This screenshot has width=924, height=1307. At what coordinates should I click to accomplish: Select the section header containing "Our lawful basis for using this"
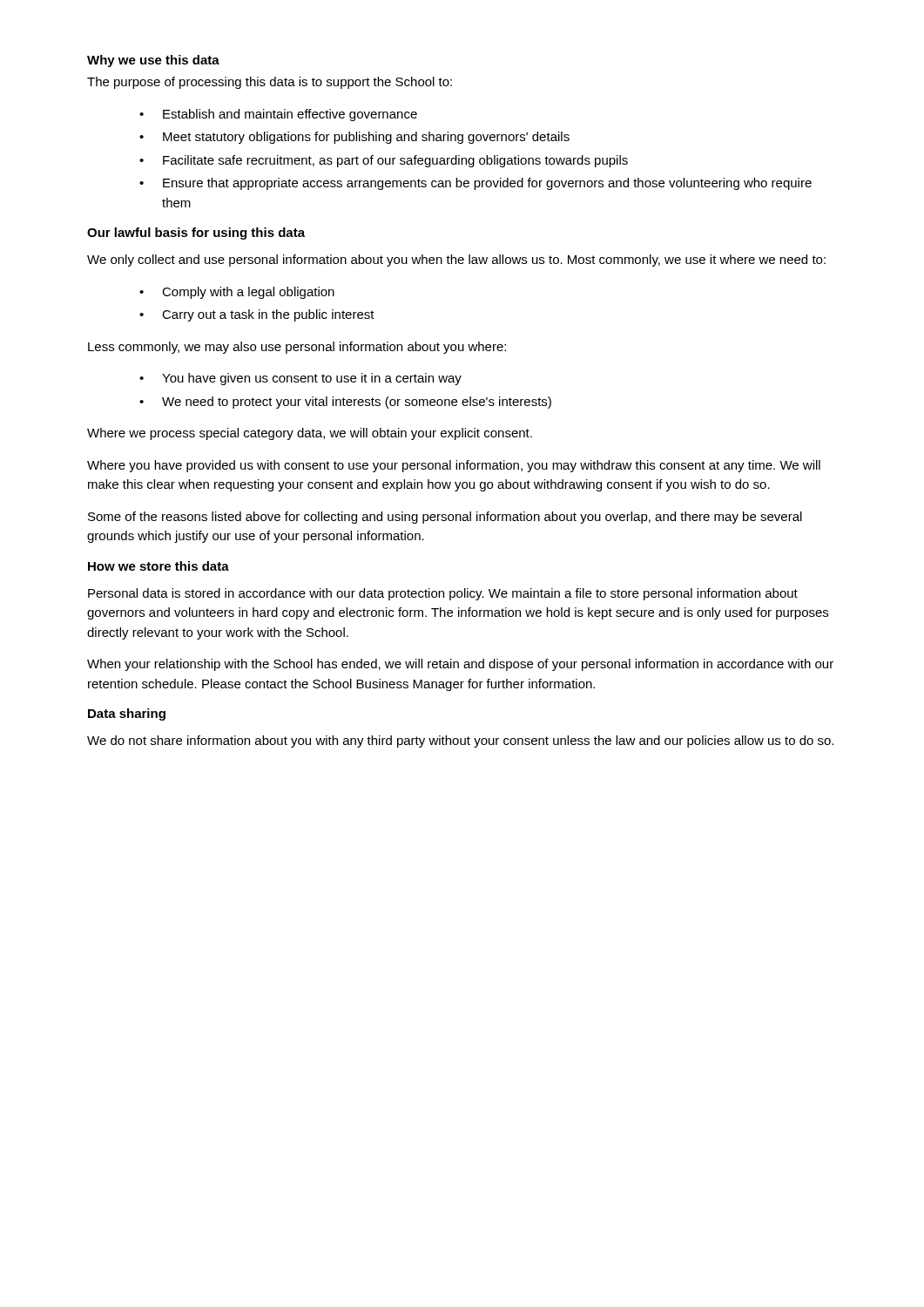click(196, 232)
